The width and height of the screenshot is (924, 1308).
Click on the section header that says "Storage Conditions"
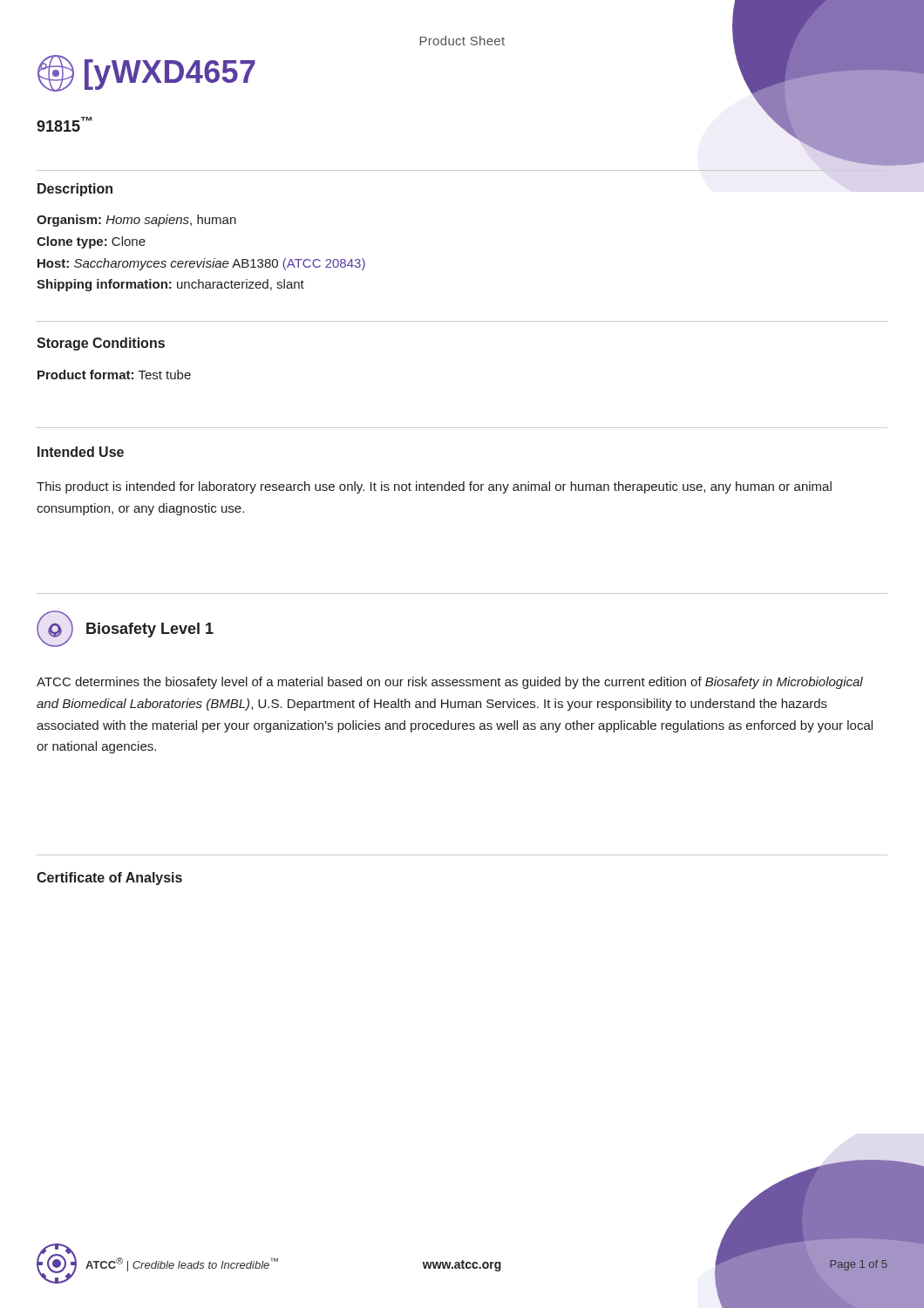(101, 343)
